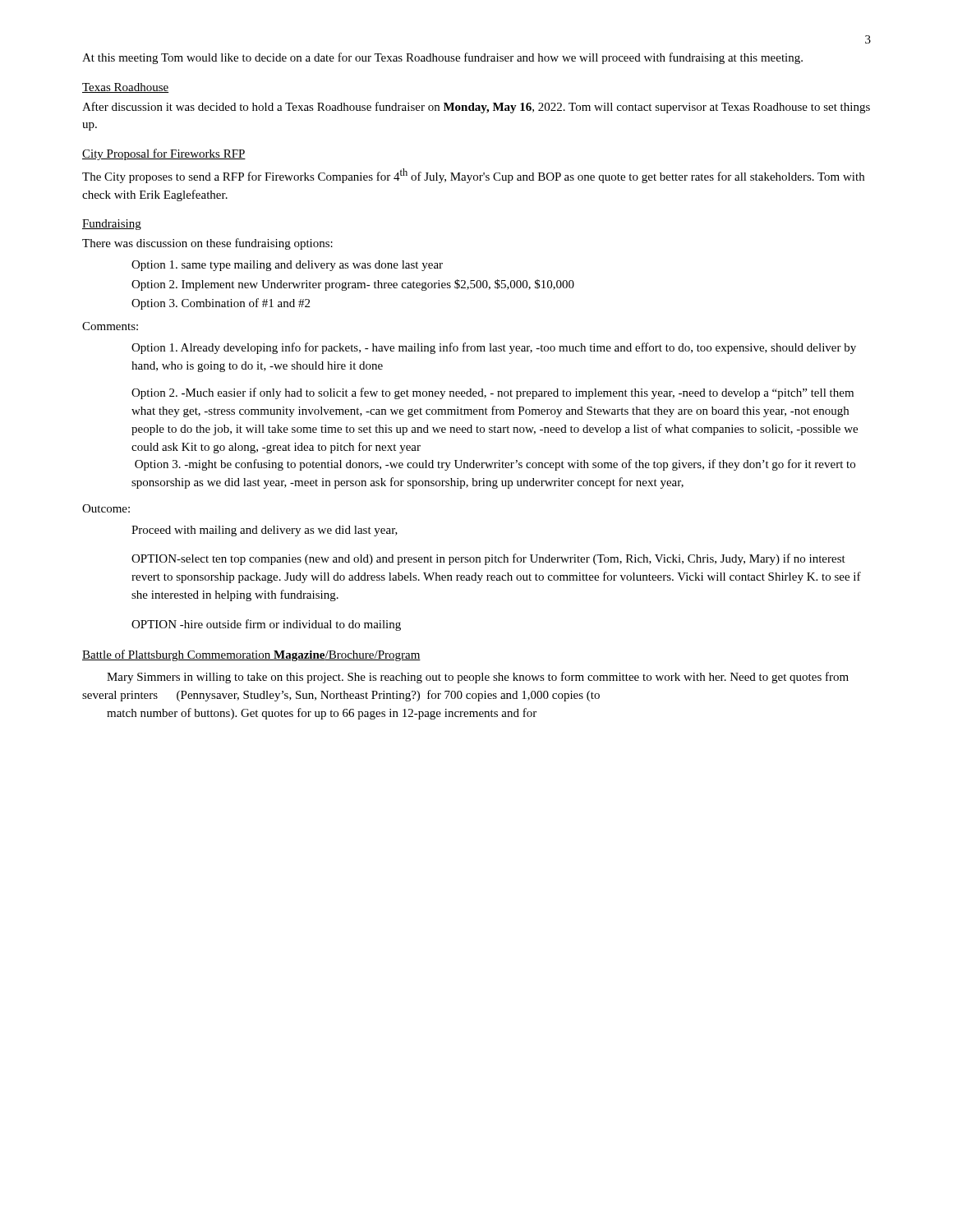Locate the text block that reads "OPTION -hire outside"
Viewport: 953px width, 1232px height.
[x=266, y=624]
